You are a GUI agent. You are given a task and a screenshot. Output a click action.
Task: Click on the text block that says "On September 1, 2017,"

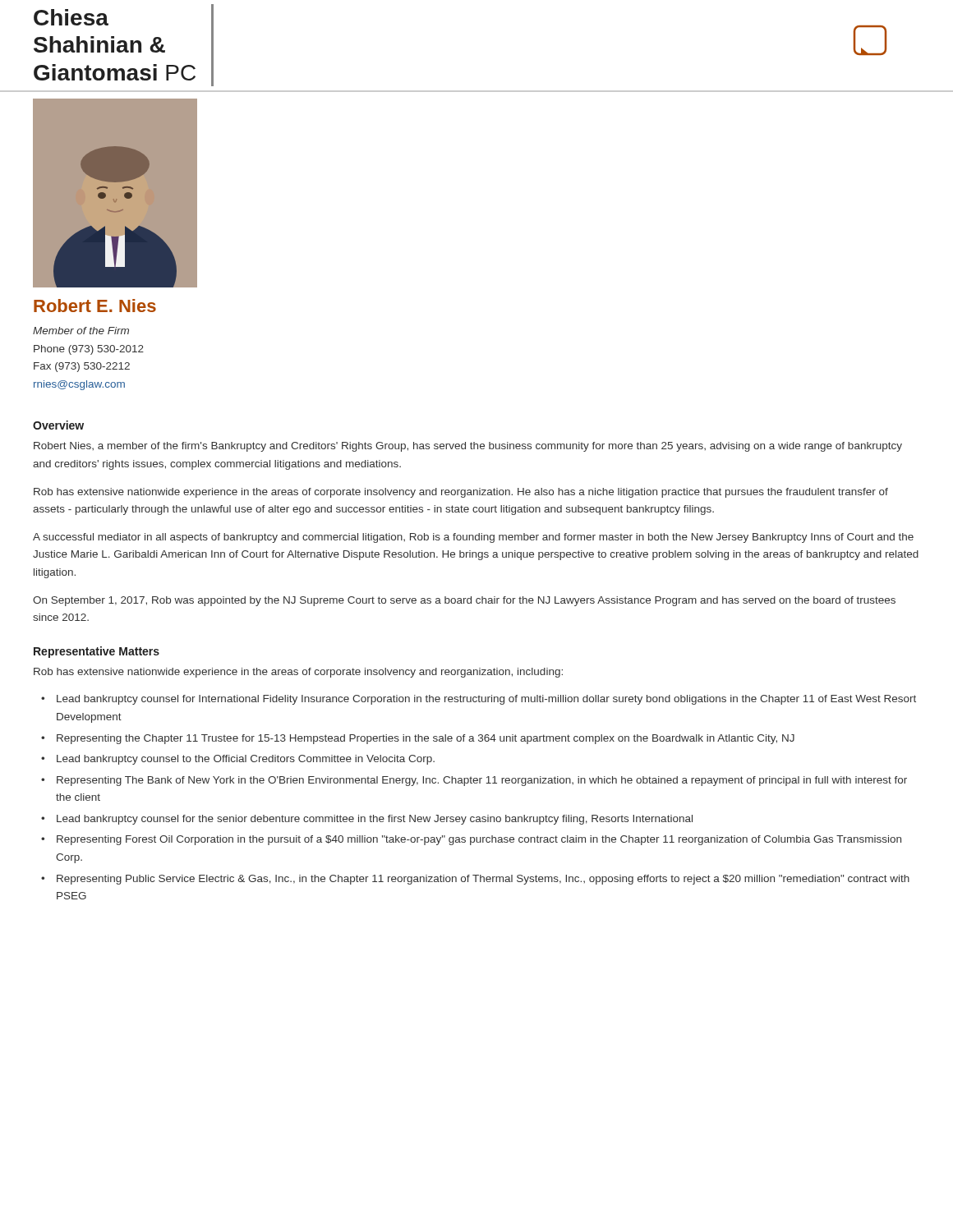(464, 608)
